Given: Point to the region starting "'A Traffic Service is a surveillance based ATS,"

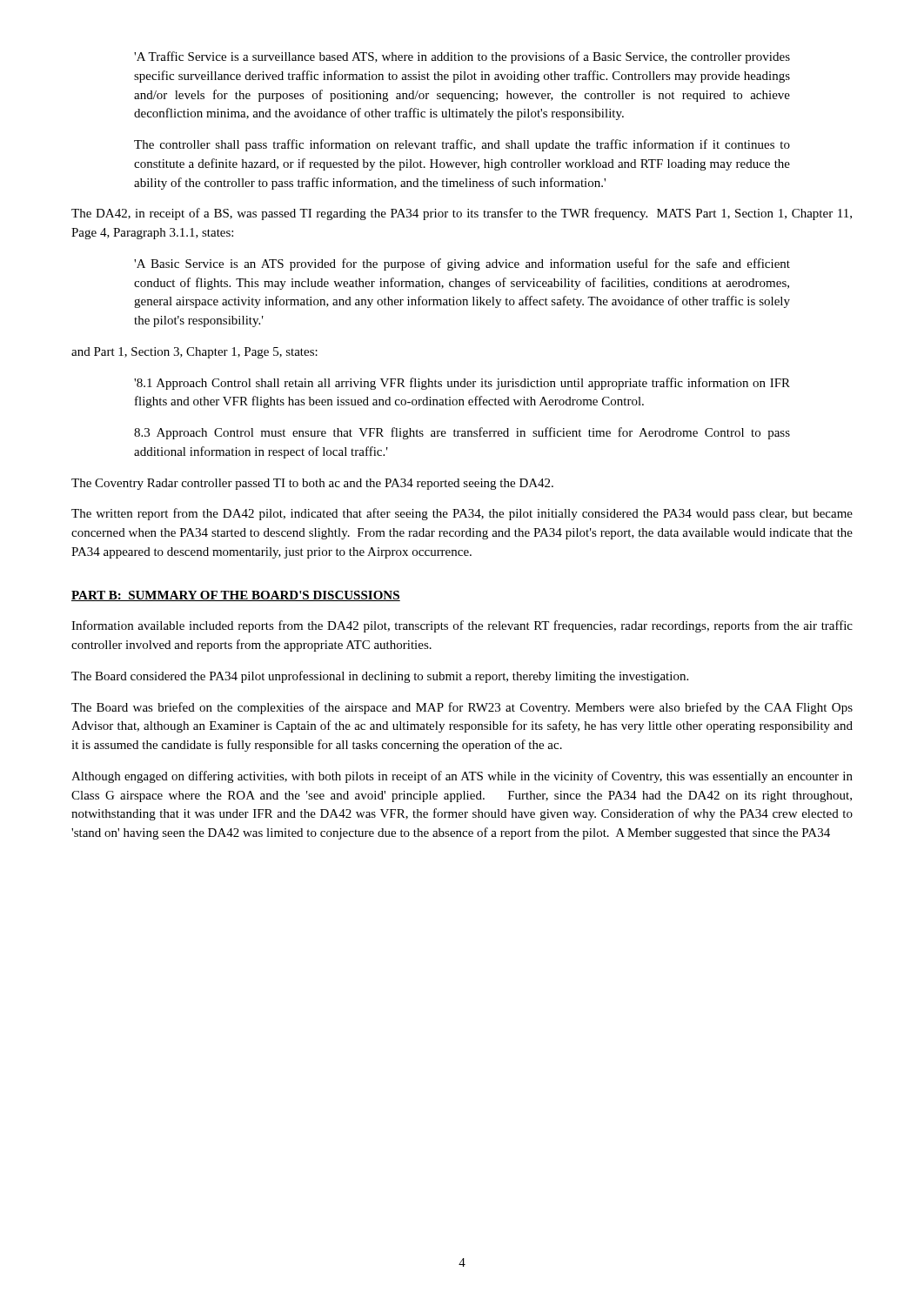Looking at the screenshot, I should point(462,85).
